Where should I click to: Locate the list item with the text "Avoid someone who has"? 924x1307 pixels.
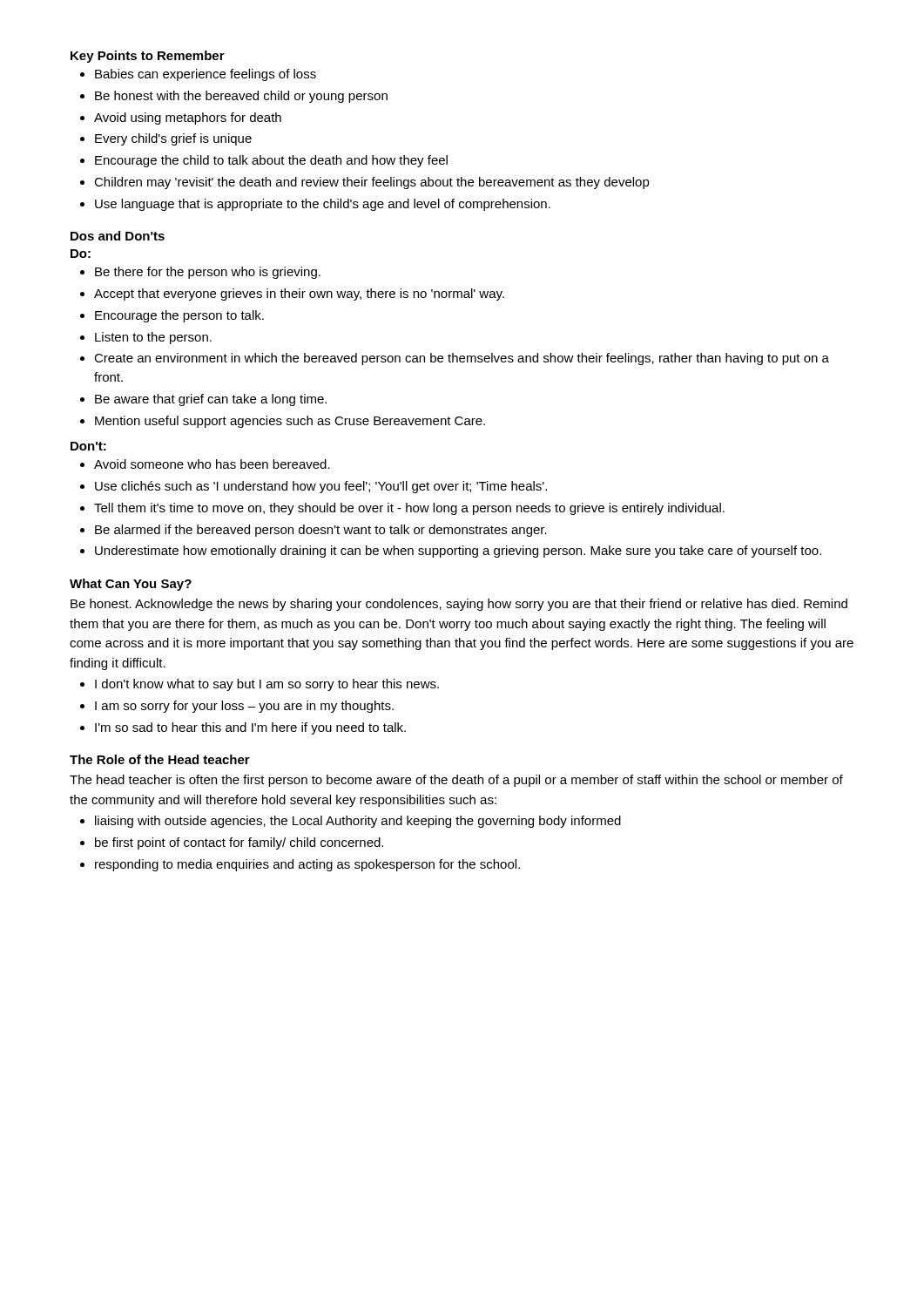[x=212, y=464]
